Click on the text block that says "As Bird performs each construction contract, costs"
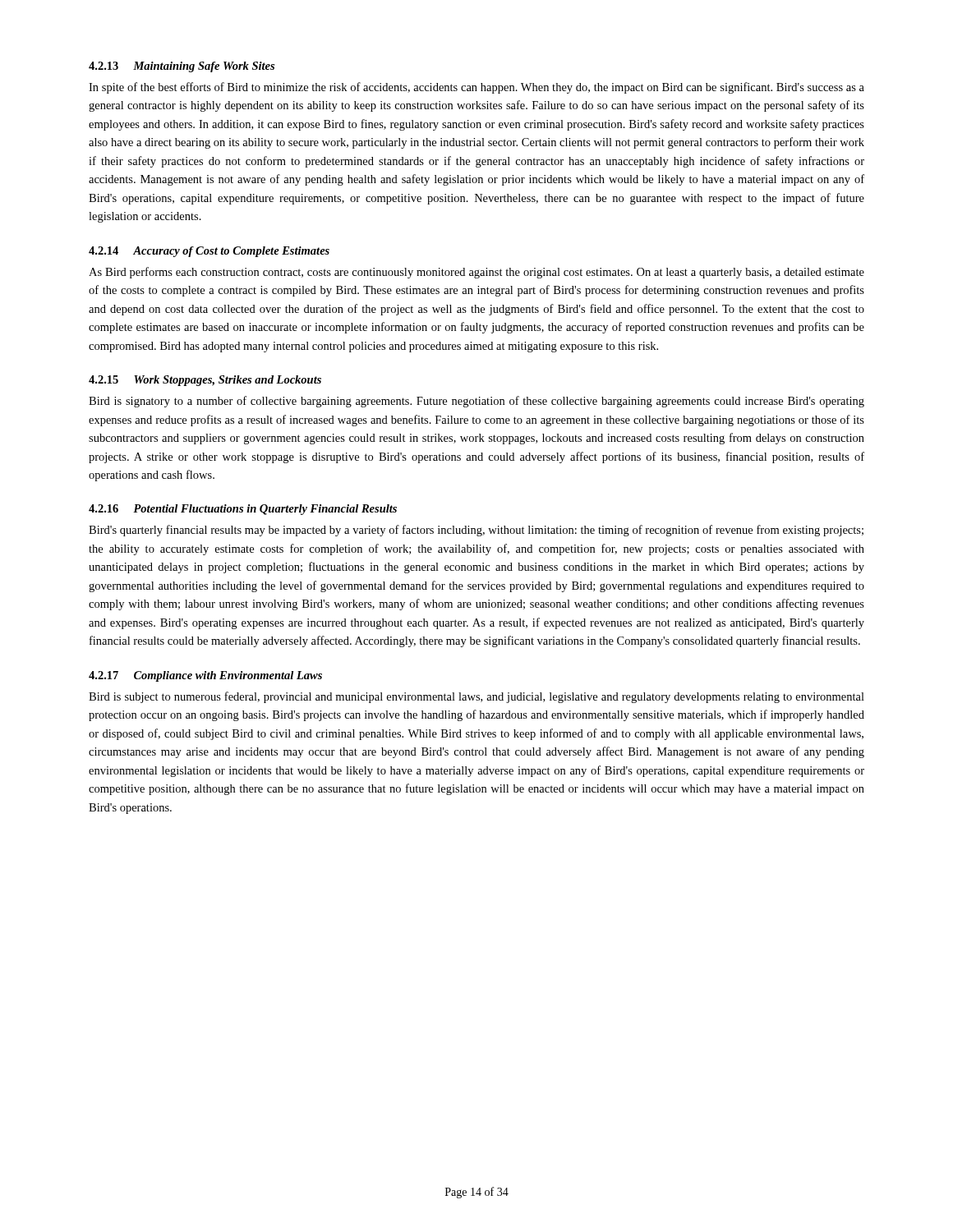This screenshot has height=1232, width=953. click(476, 309)
